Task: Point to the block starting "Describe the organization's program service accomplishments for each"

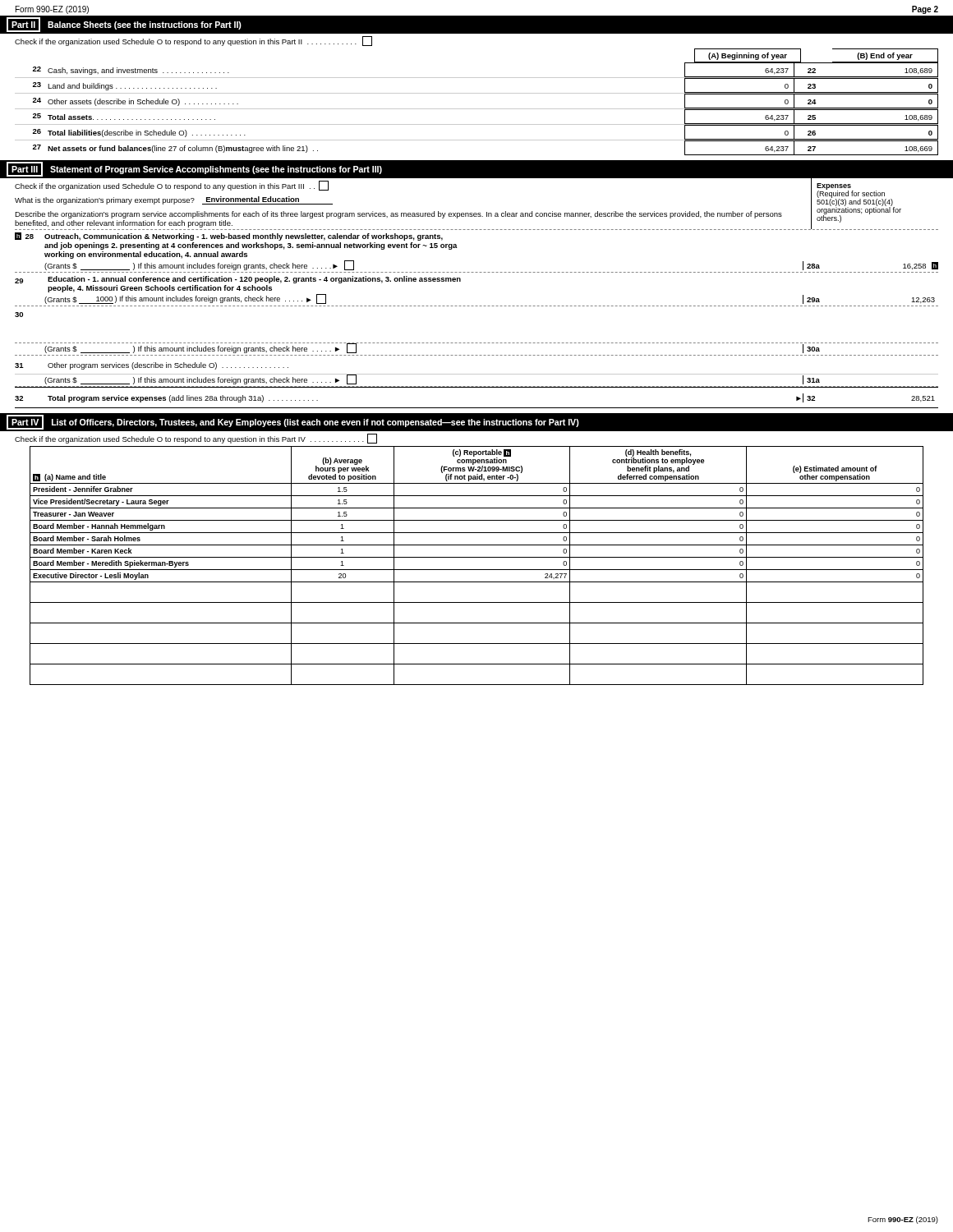Action: pyautogui.click(x=398, y=218)
